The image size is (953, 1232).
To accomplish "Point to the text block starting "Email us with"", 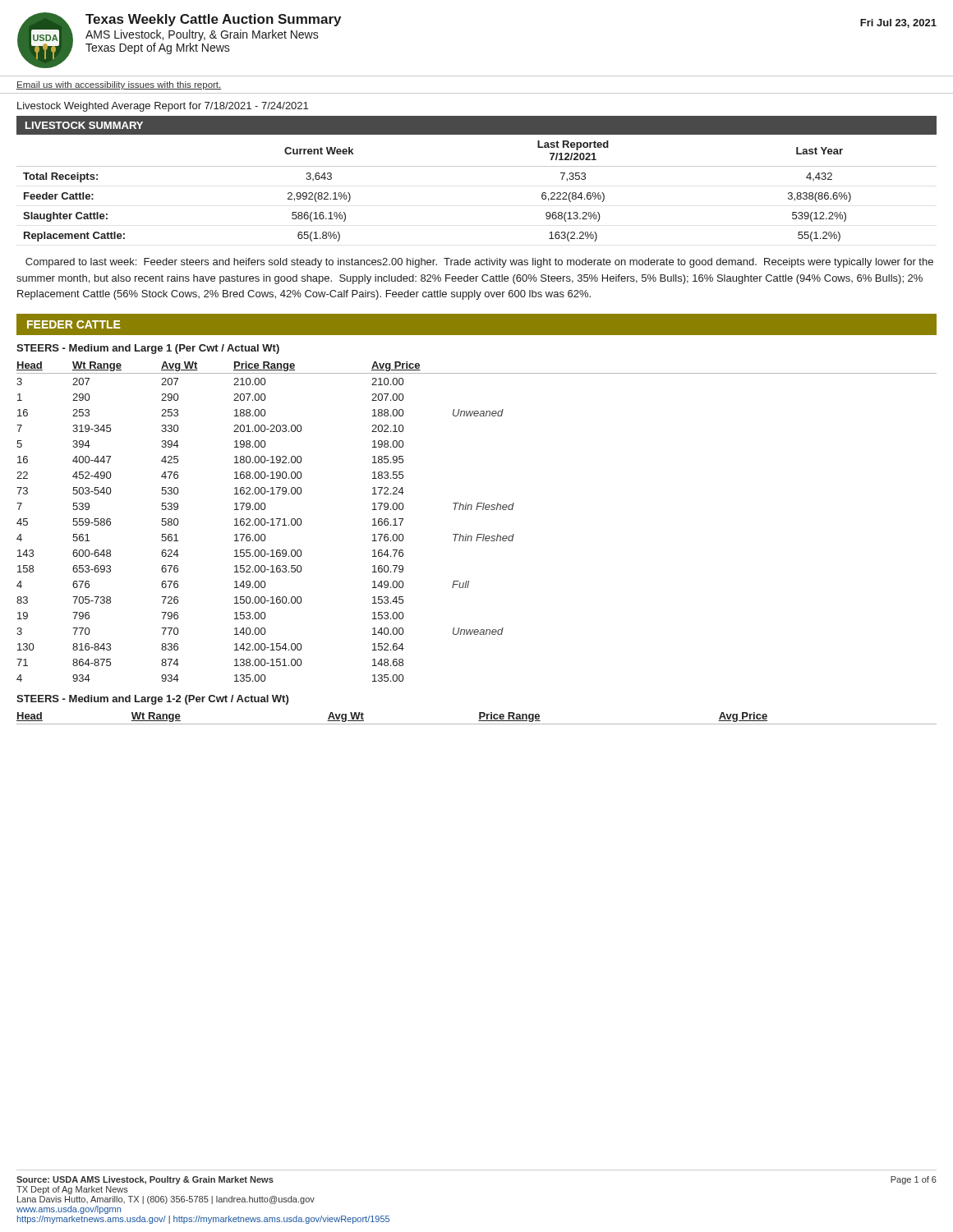I will click(119, 85).
